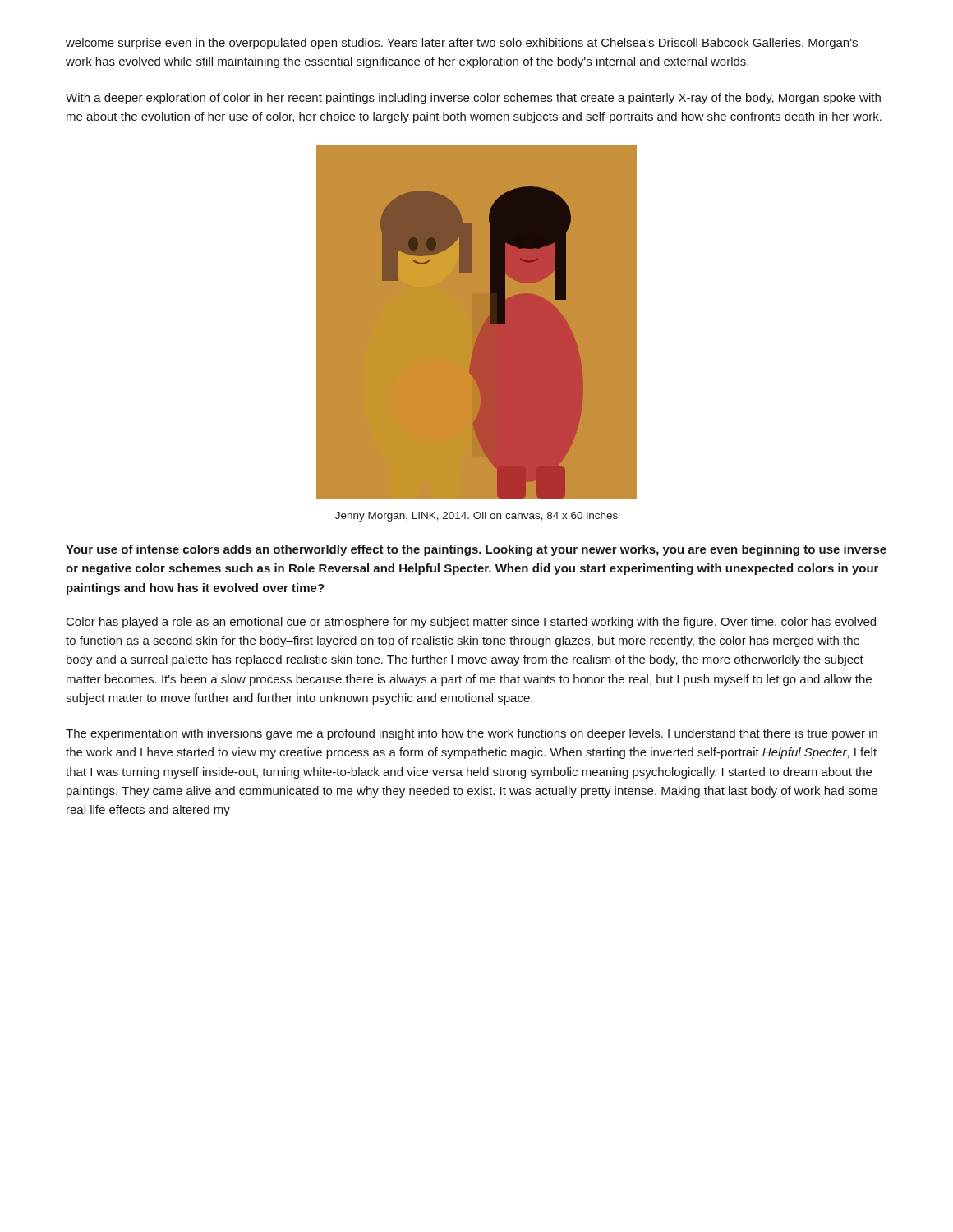
Task: Click the caption that begins "Jenny Morgan, LINK, 2014."
Action: pos(476,515)
